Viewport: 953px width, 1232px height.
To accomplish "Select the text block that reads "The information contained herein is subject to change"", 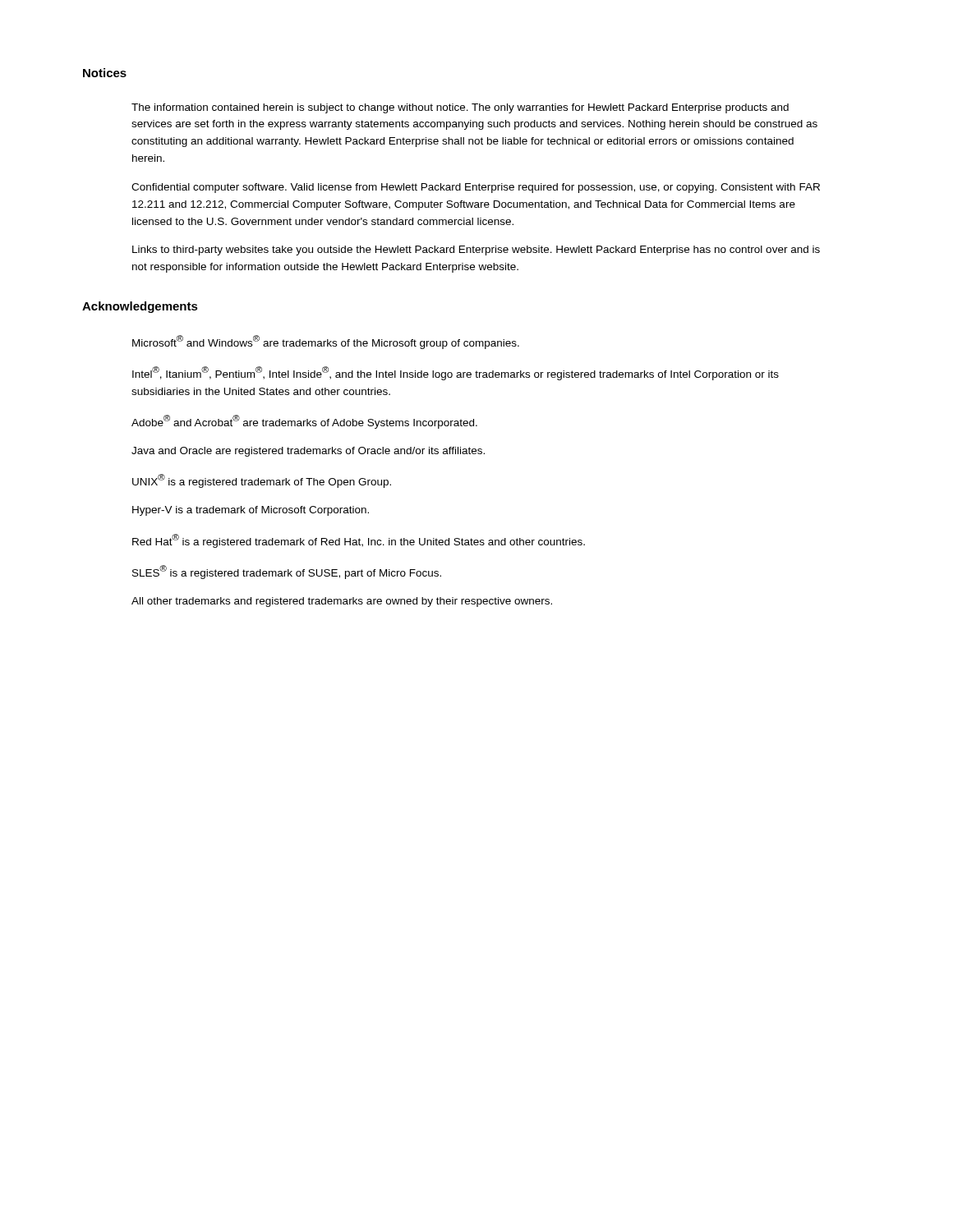I will click(476, 133).
